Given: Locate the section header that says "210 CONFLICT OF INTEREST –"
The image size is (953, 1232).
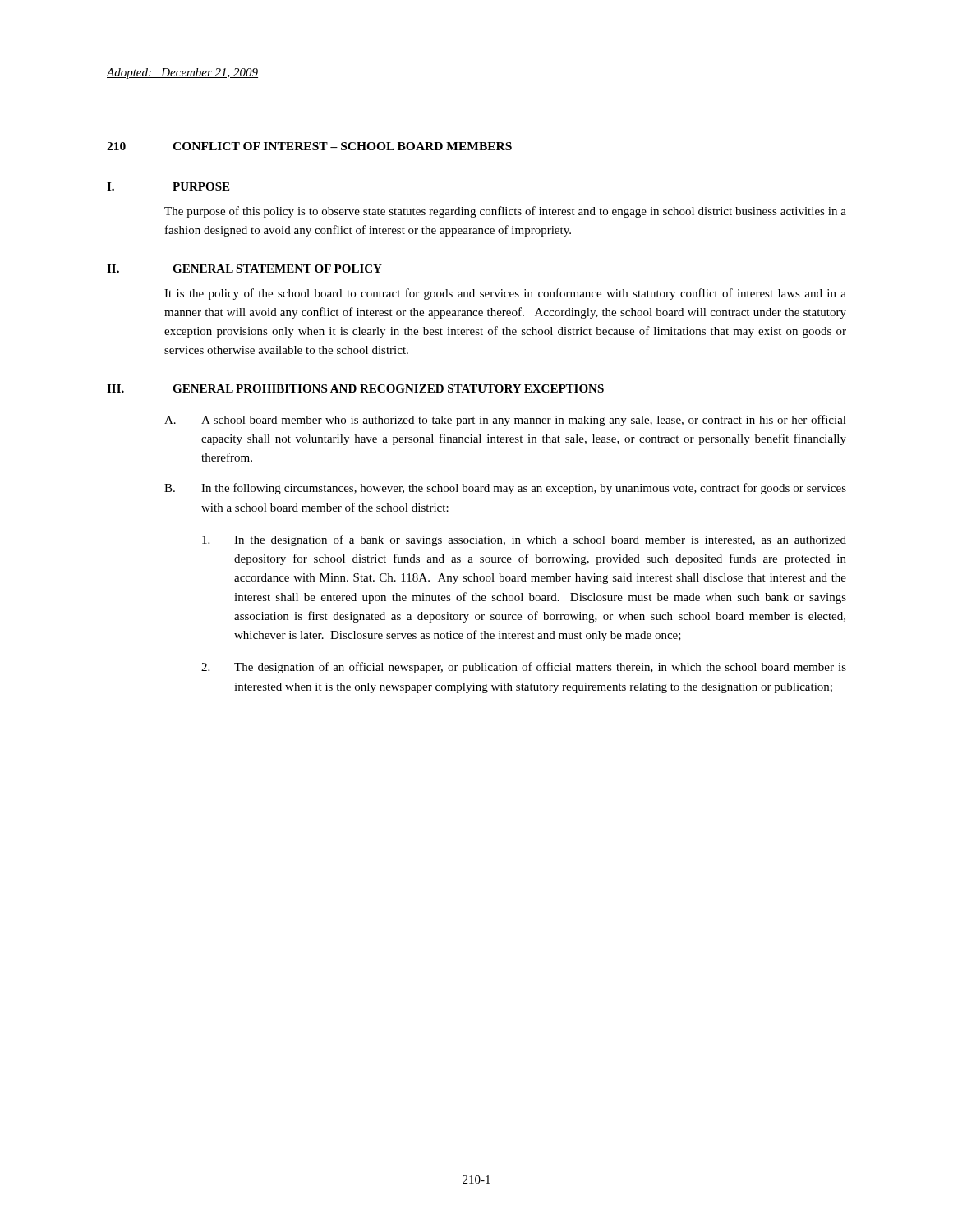Looking at the screenshot, I should pyautogui.click(x=309, y=146).
